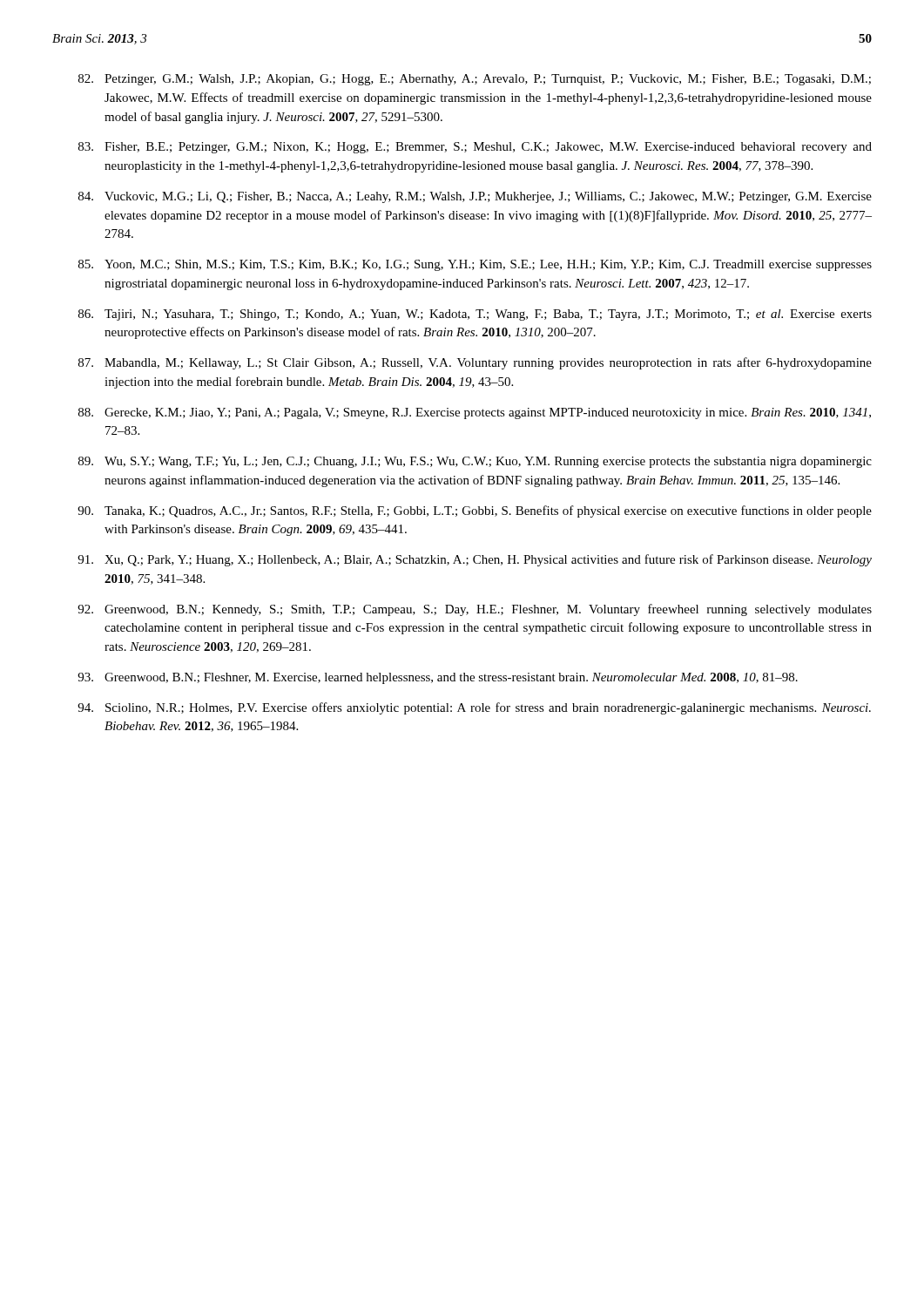The height and width of the screenshot is (1307, 924).
Task: Click the passage that begins "88. Gerecke, K.M.;"
Action: 462,422
